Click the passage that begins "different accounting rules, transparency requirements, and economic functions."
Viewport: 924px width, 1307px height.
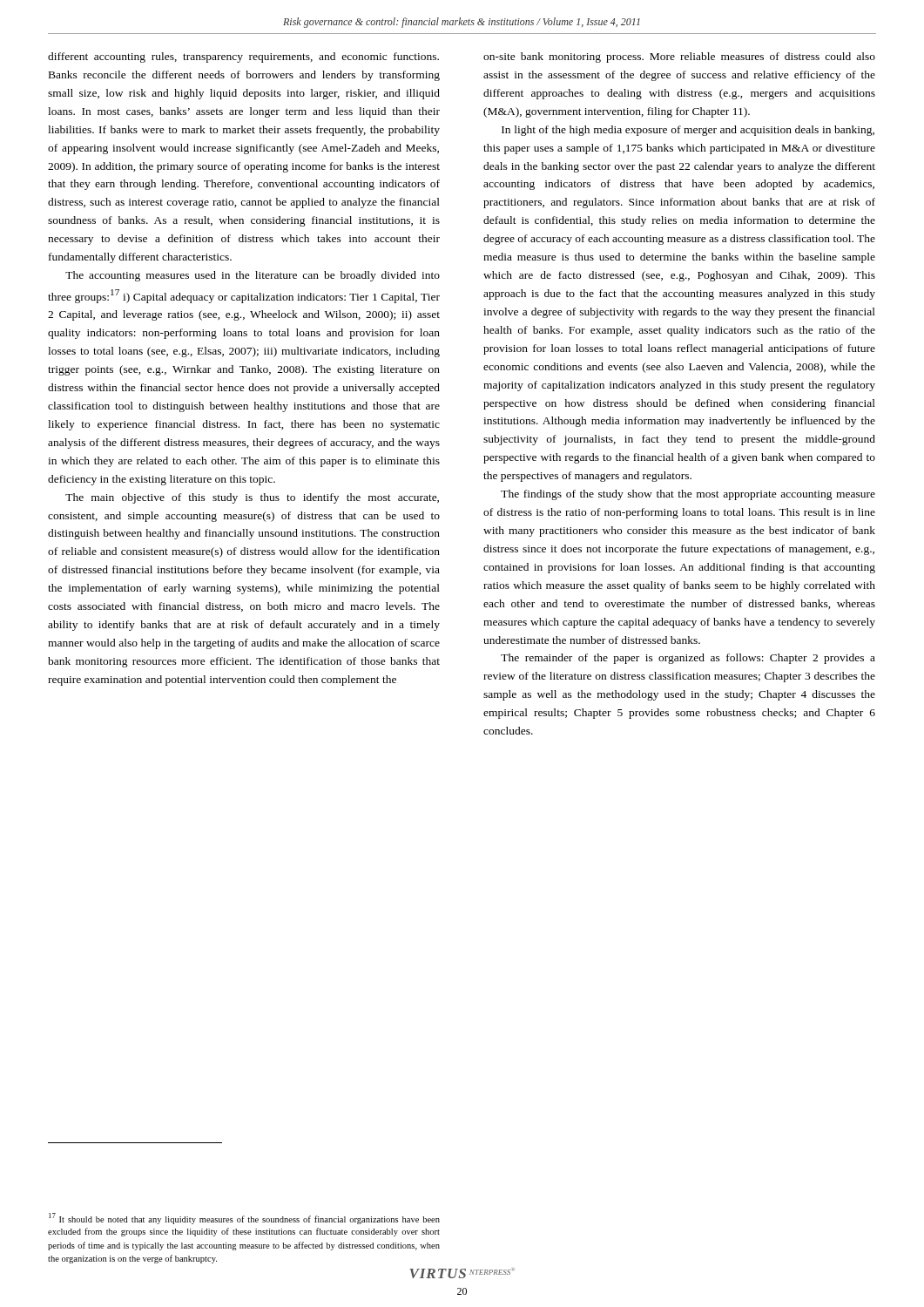[244, 369]
